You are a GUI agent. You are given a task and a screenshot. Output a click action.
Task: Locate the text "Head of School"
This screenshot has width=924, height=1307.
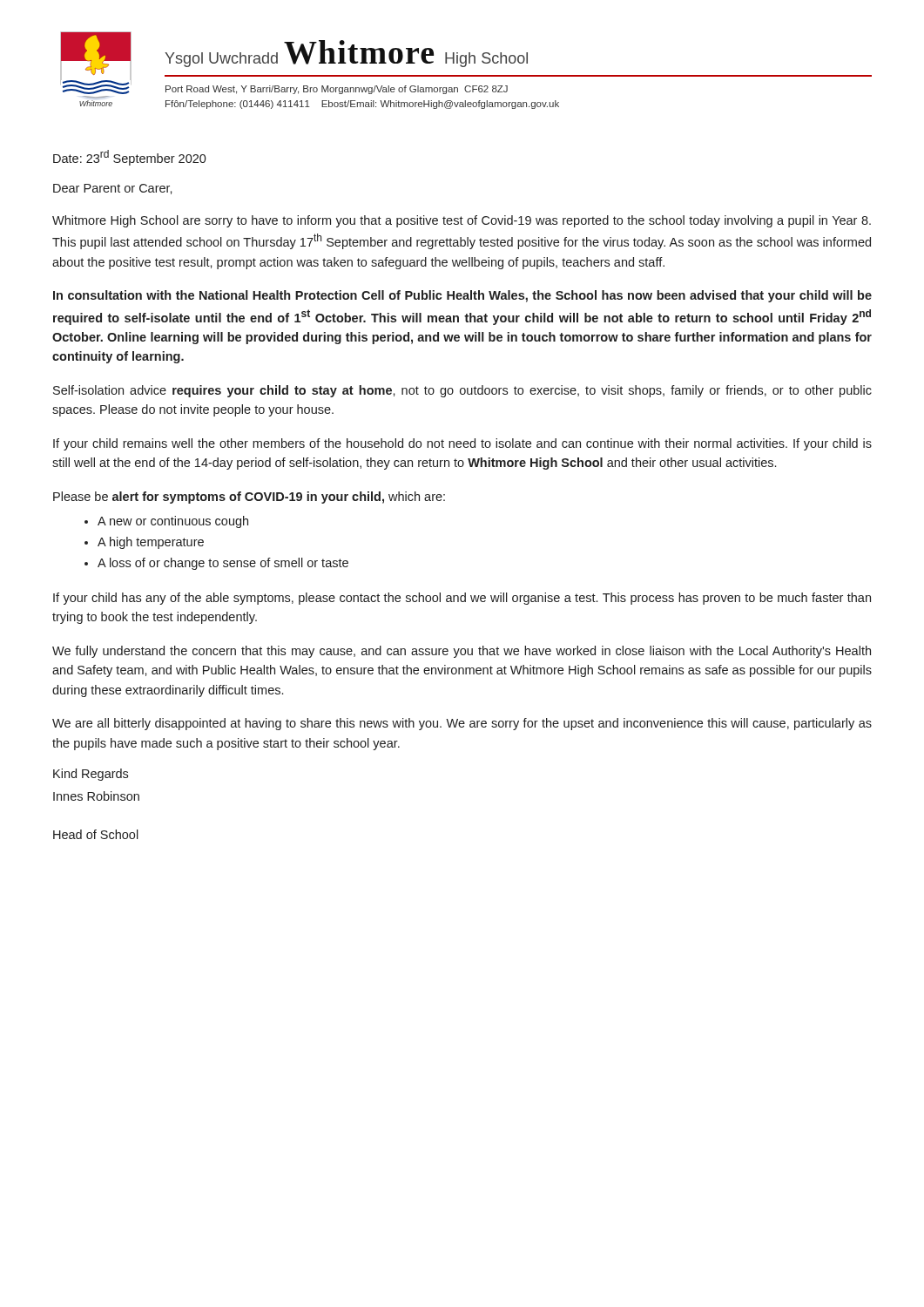click(95, 835)
